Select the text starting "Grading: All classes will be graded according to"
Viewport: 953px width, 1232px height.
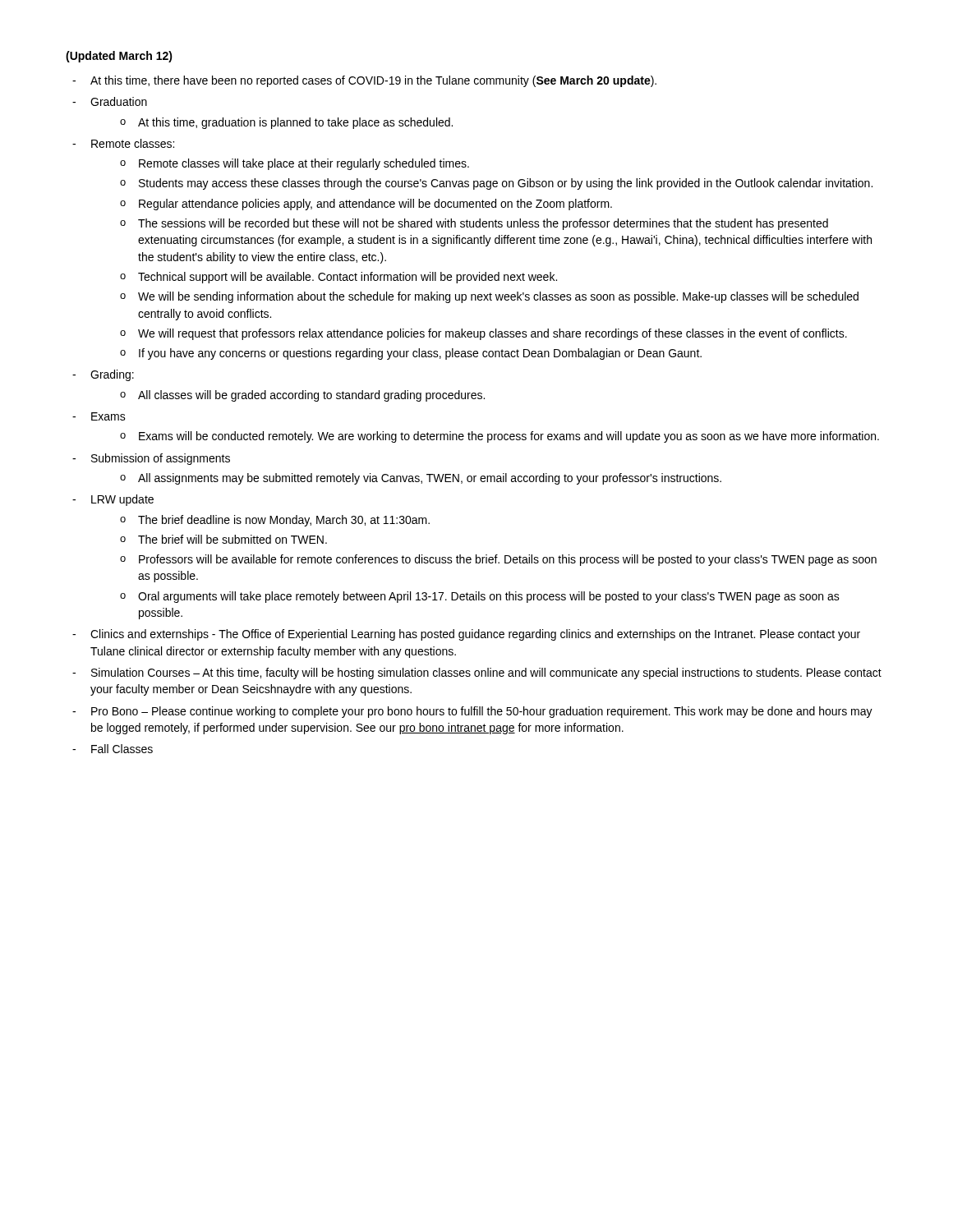489,386
